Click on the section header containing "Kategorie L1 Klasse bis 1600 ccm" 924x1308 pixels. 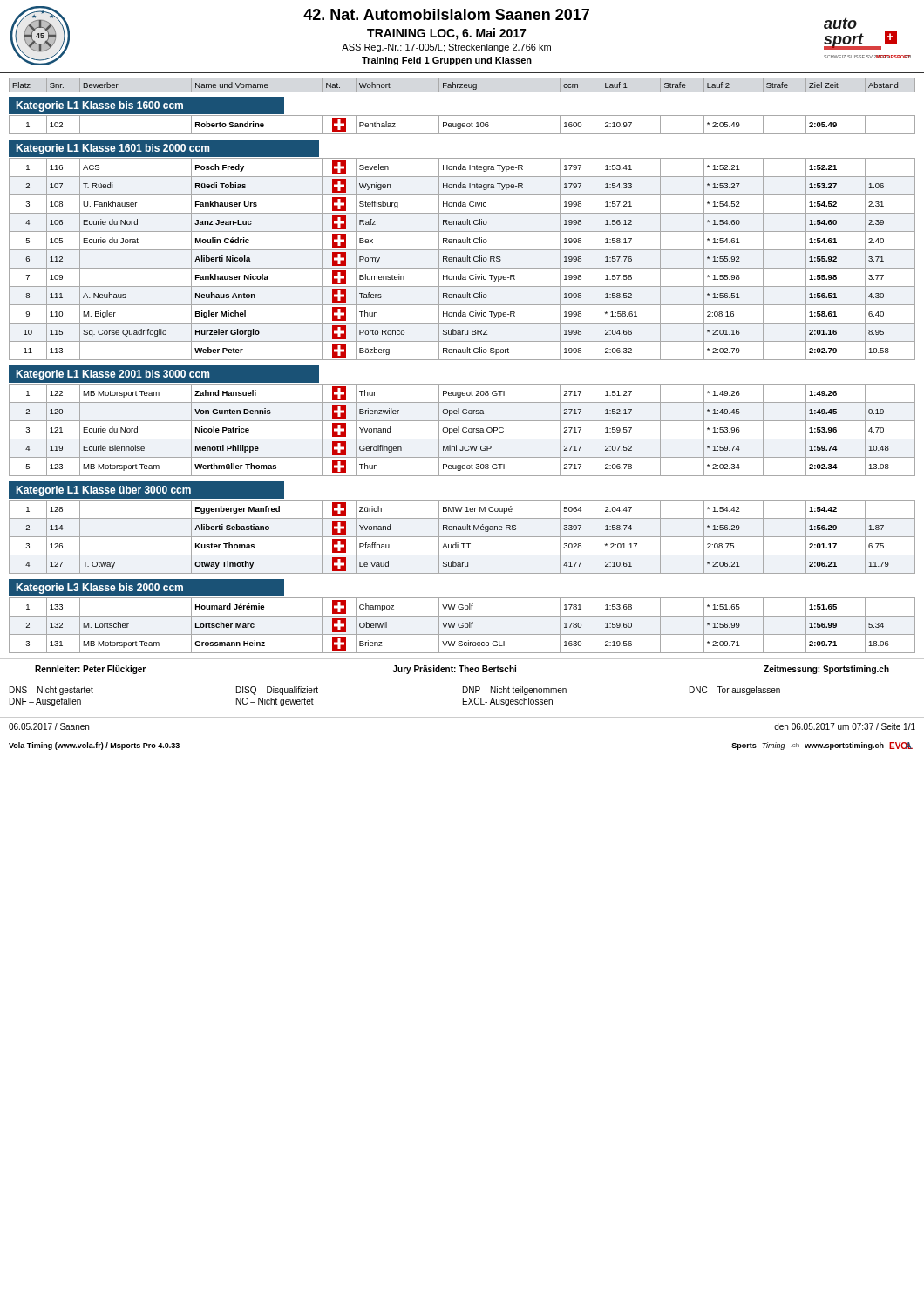coord(100,105)
